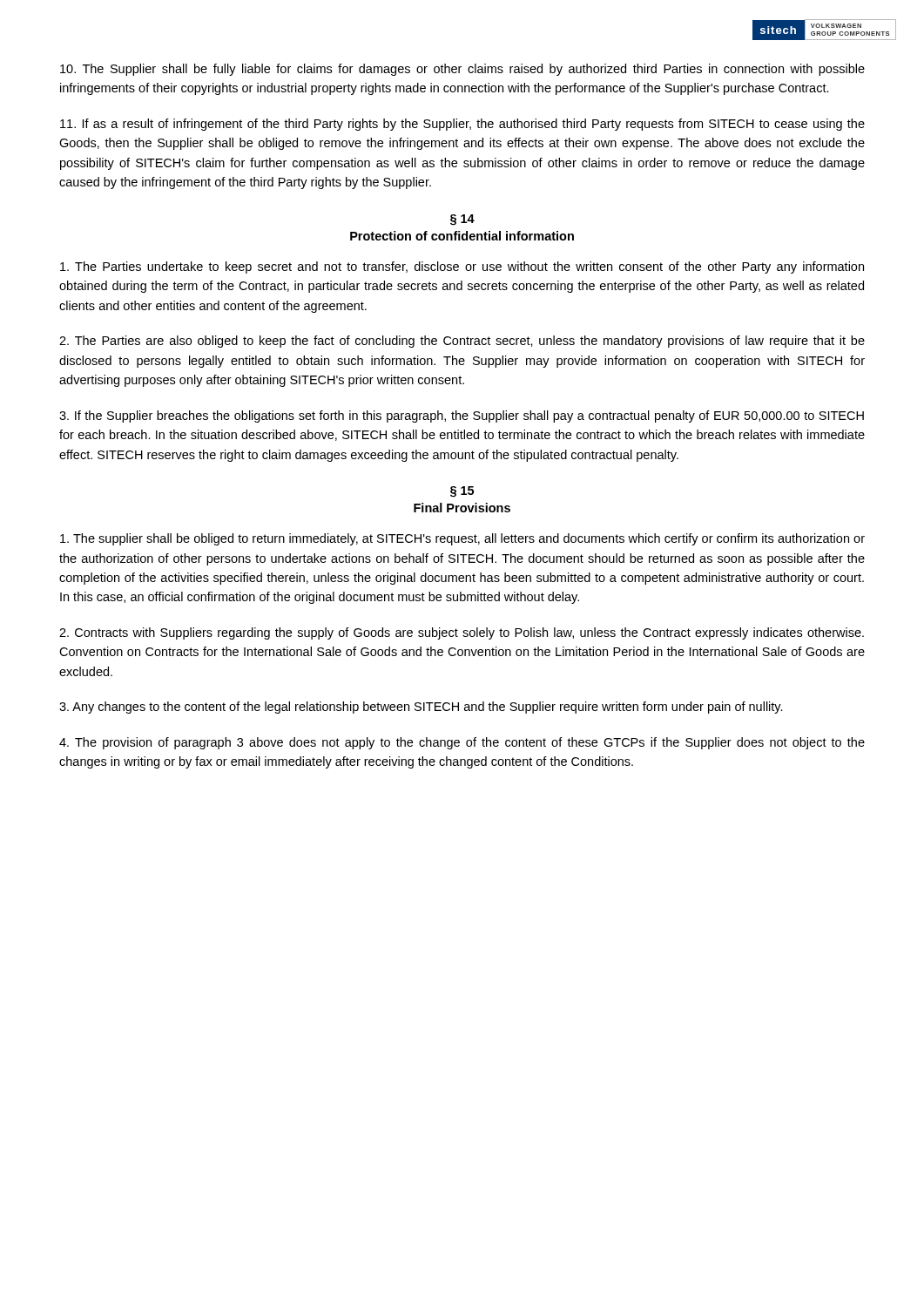Click on the text block that says "The Supplier shall be fully"

tap(462, 79)
